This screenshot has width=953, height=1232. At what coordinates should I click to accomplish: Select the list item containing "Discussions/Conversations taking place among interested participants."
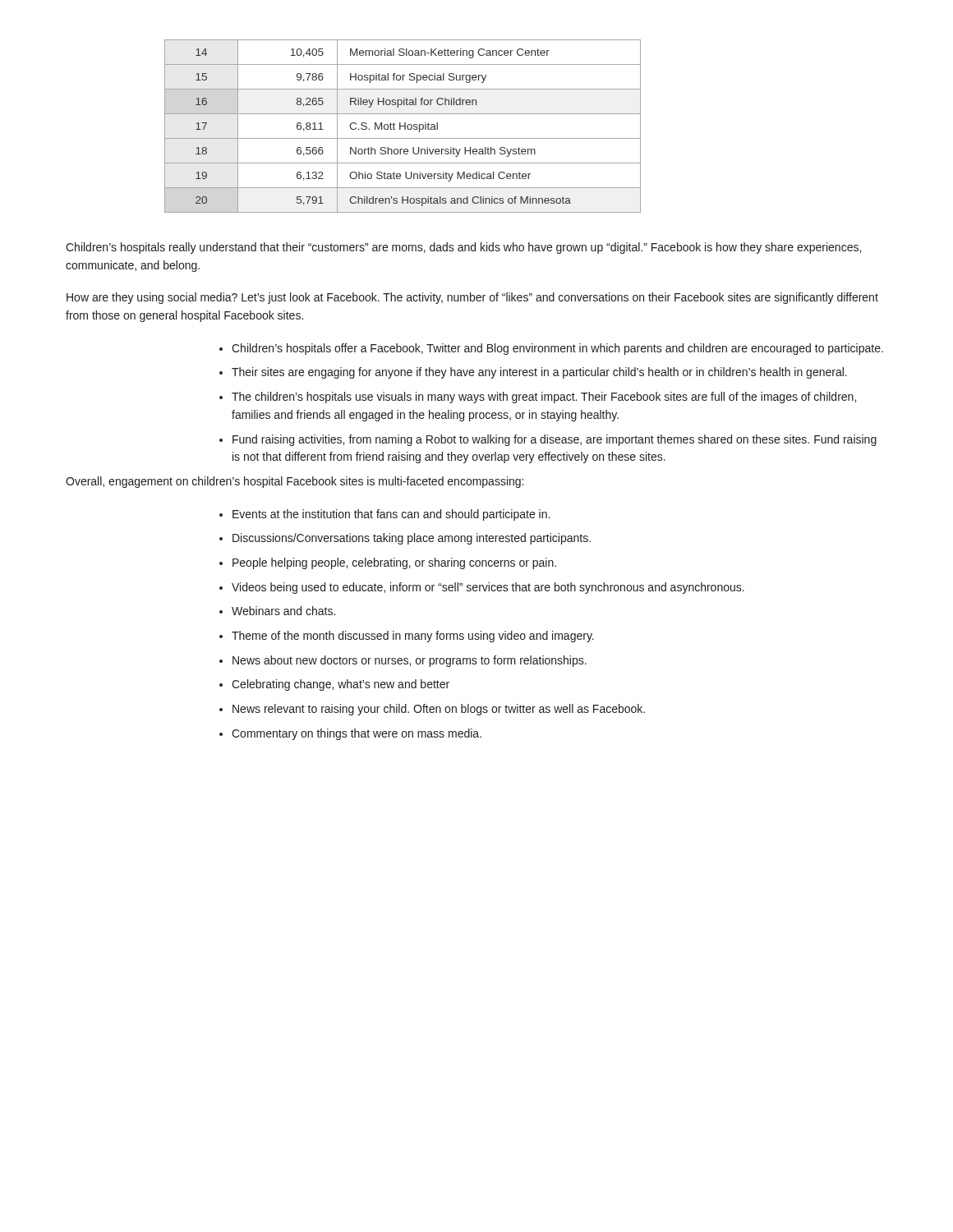tap(412, 538)
